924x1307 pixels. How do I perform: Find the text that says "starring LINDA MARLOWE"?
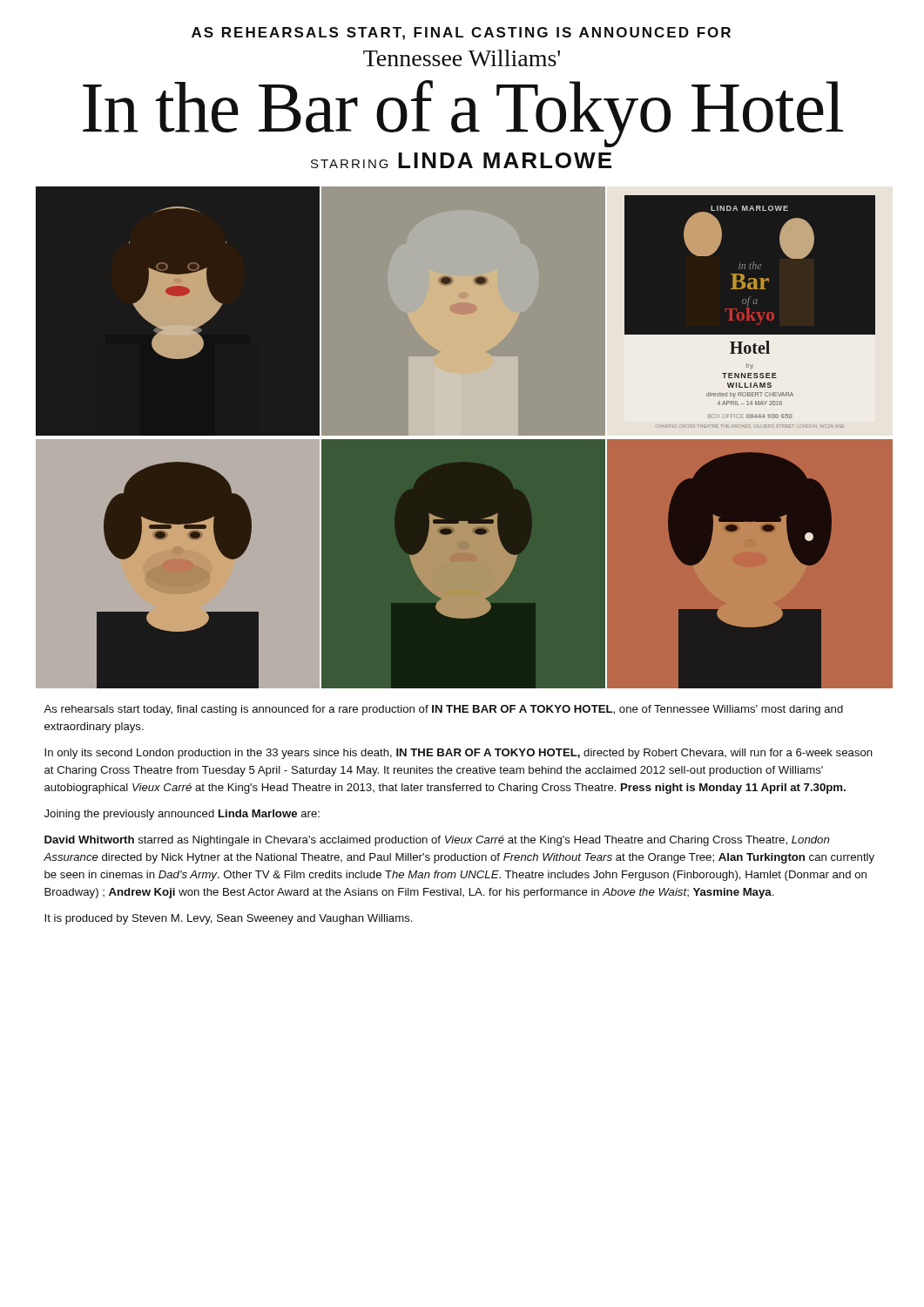coord(462,161)
